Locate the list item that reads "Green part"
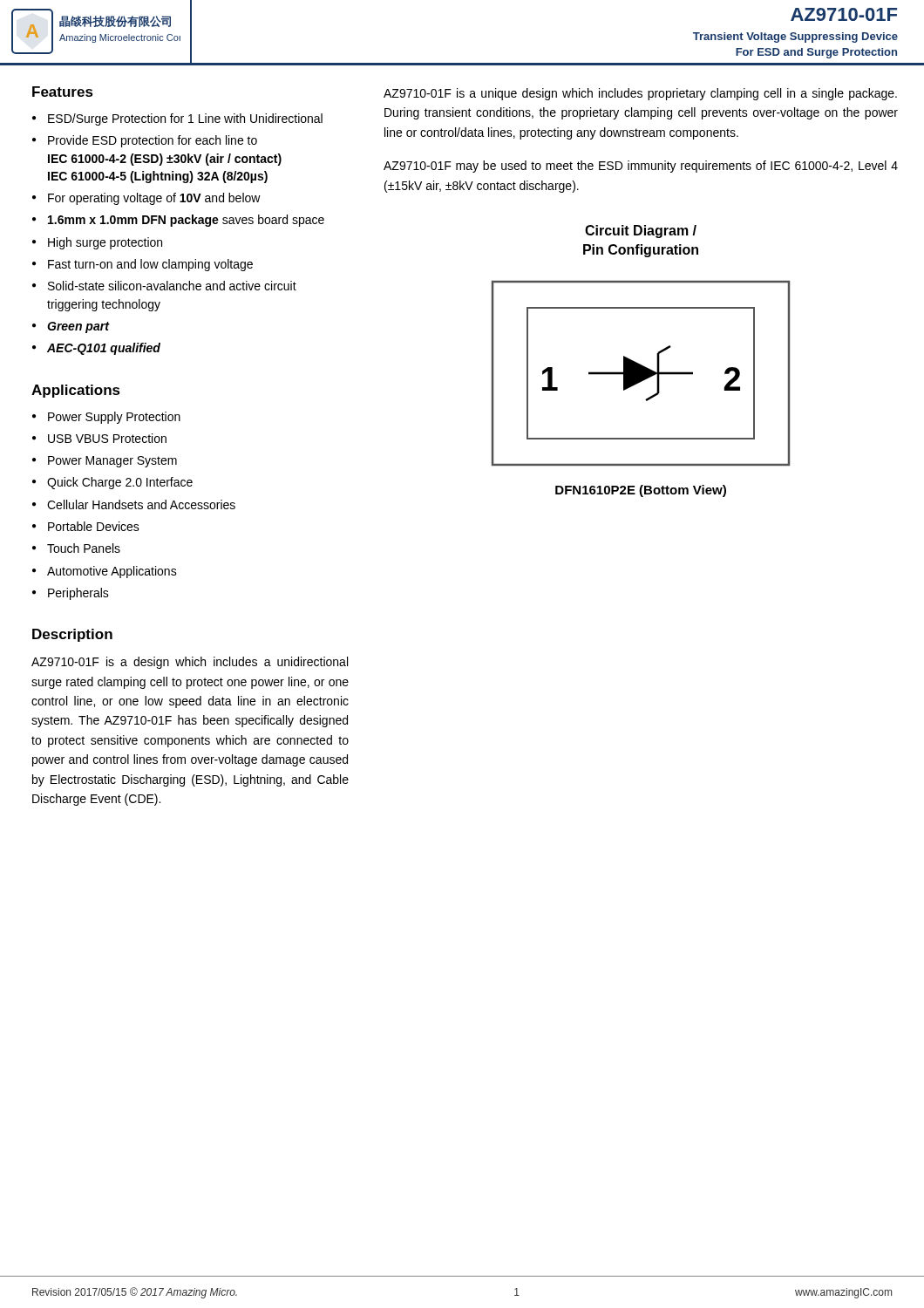Viewport: 924px width, 1308px height. (x=78, y=326)
